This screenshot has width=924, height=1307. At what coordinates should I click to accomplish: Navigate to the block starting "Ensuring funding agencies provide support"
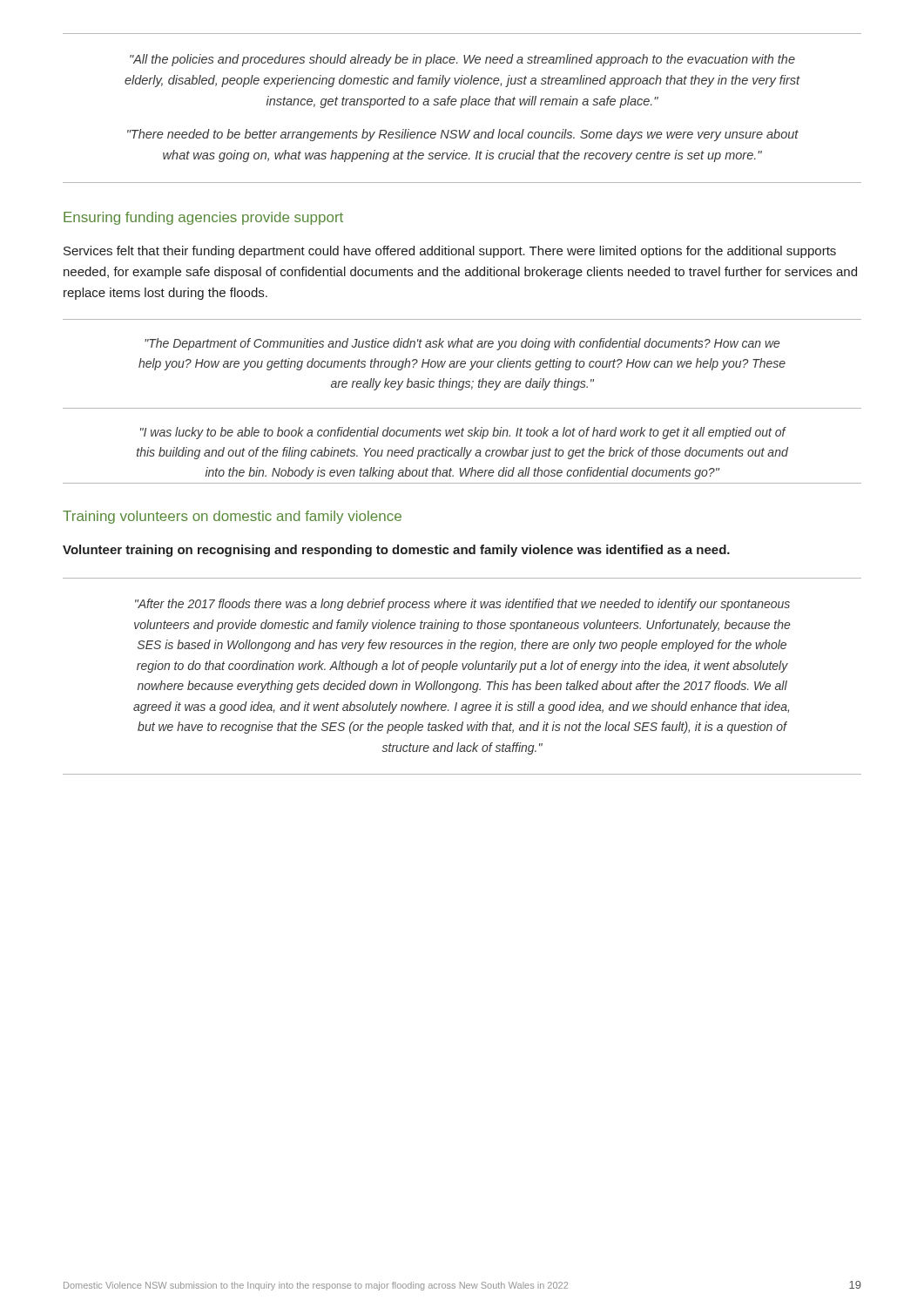203,217
